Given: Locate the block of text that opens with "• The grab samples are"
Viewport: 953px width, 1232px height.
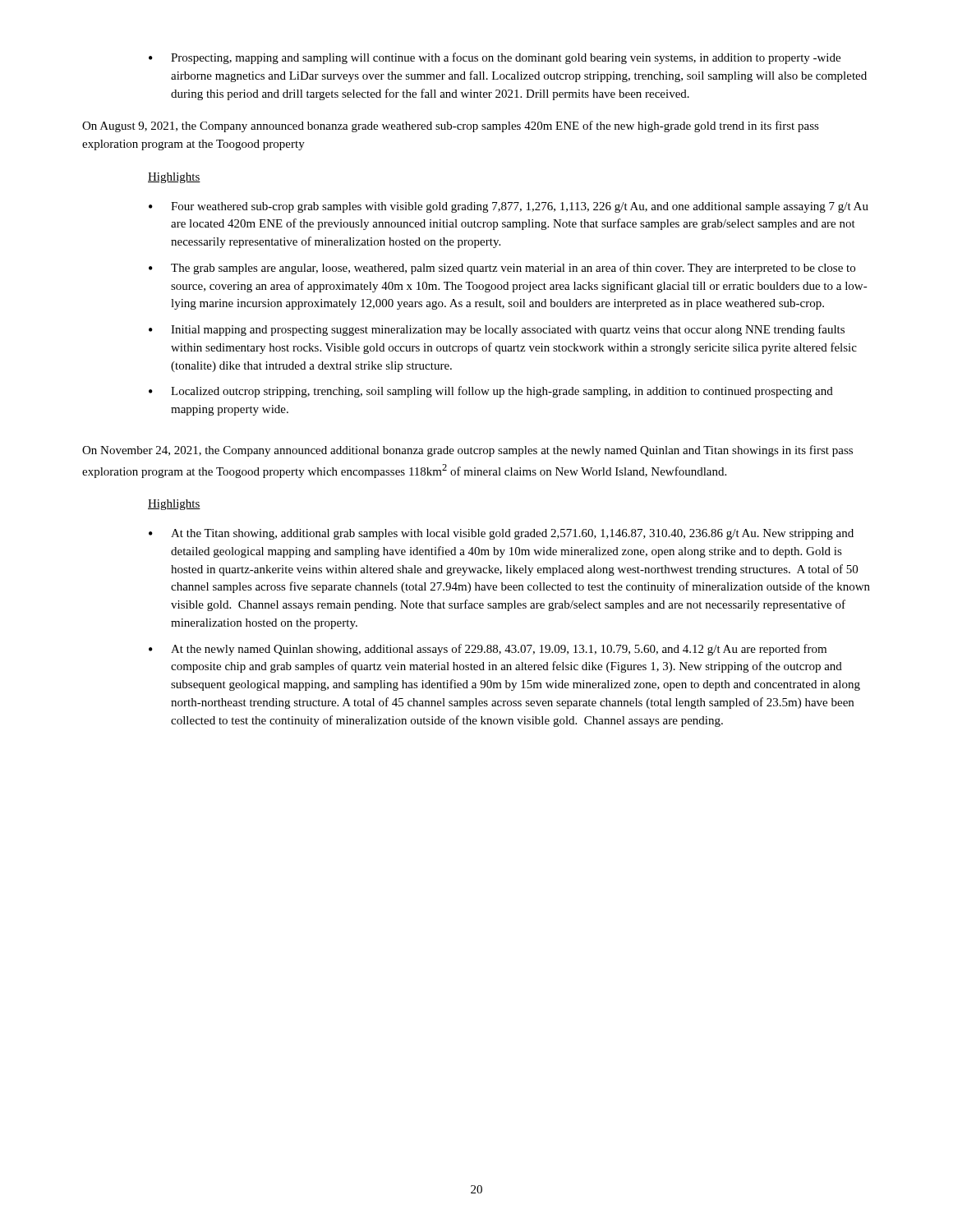Looking at the screenshot, I should coord(509,286).
